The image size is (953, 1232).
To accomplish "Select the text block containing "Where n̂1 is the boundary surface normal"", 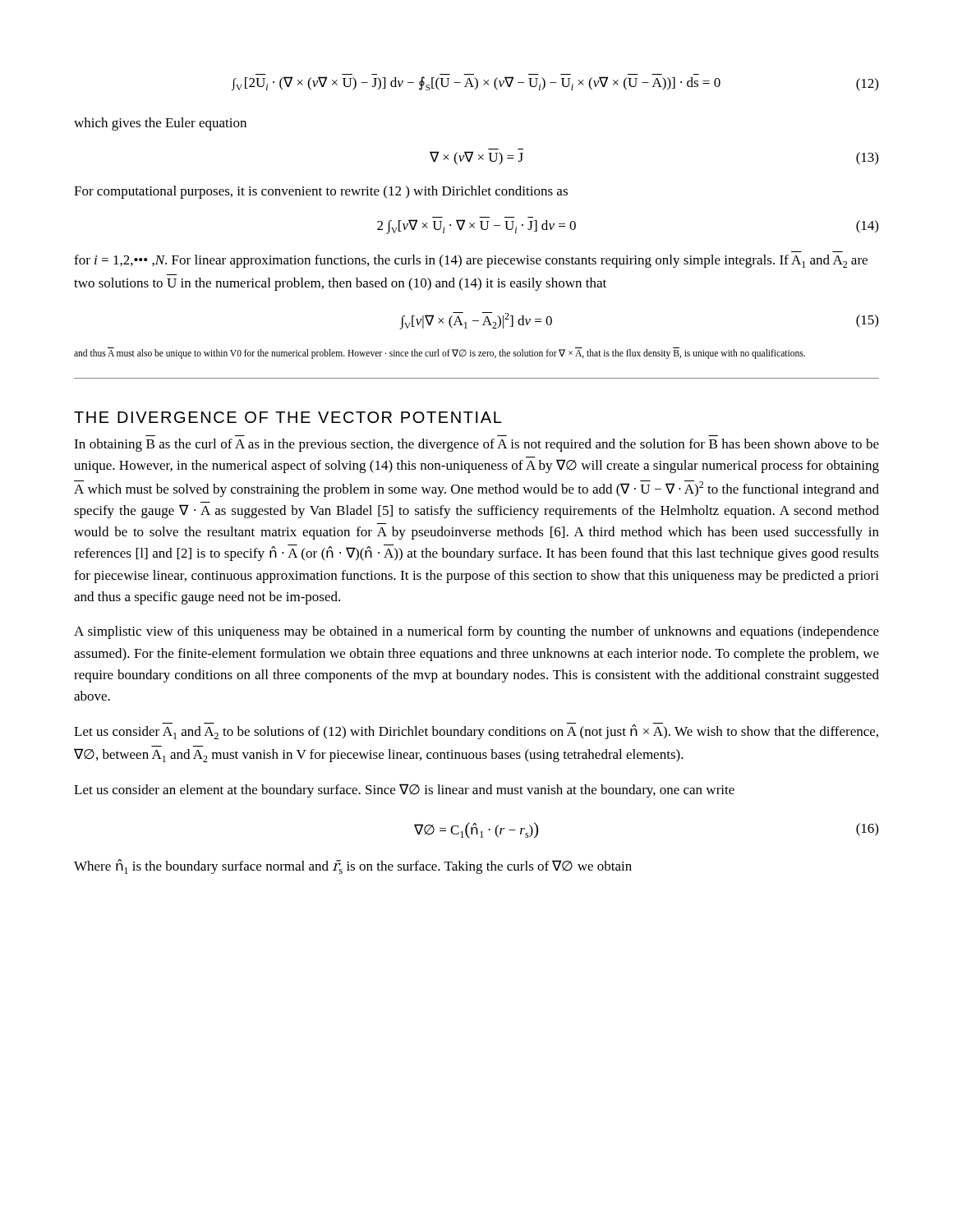I will (x=353, y=868).
